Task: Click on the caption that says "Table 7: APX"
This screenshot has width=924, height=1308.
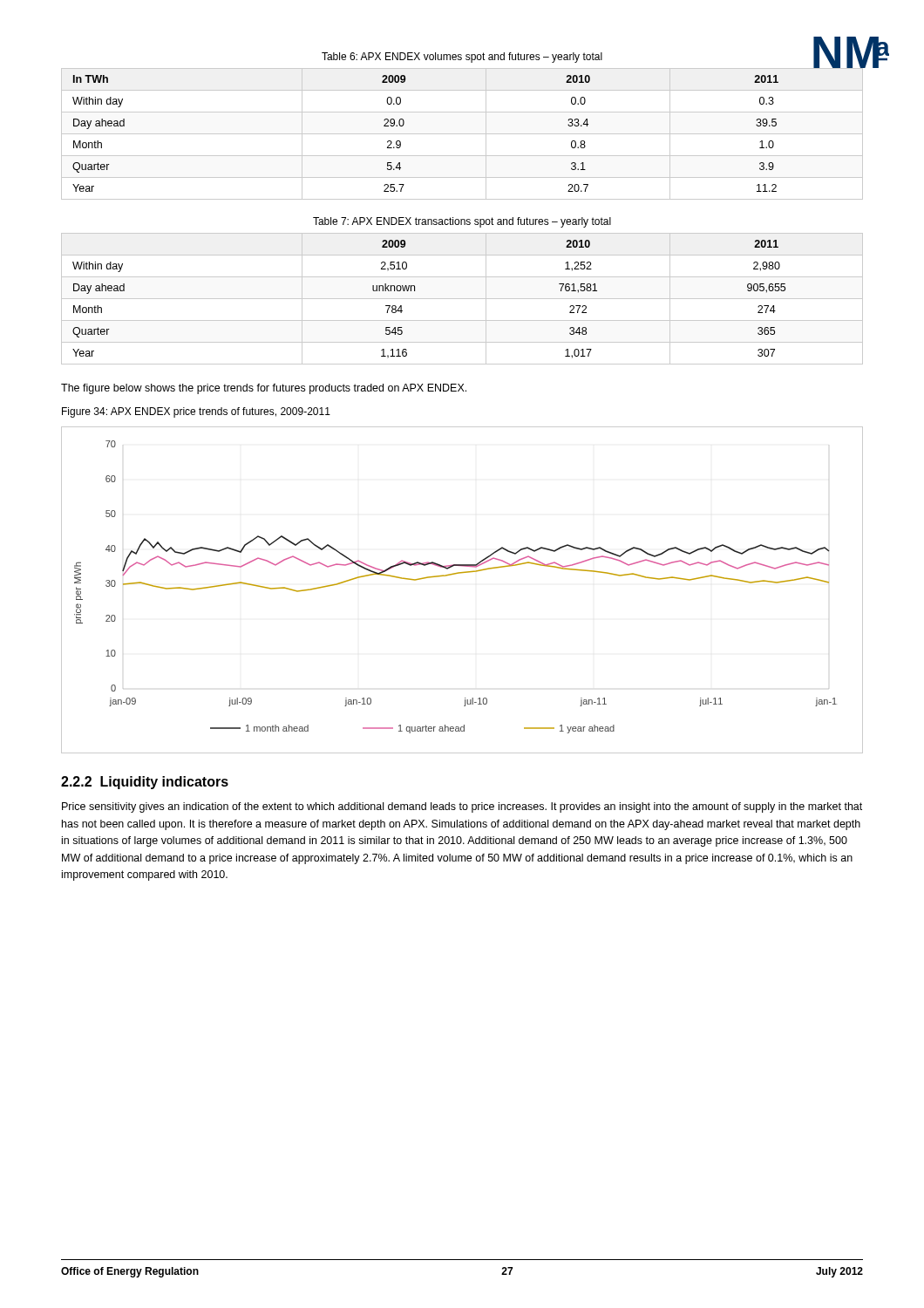Action: (x=462, y=222)
